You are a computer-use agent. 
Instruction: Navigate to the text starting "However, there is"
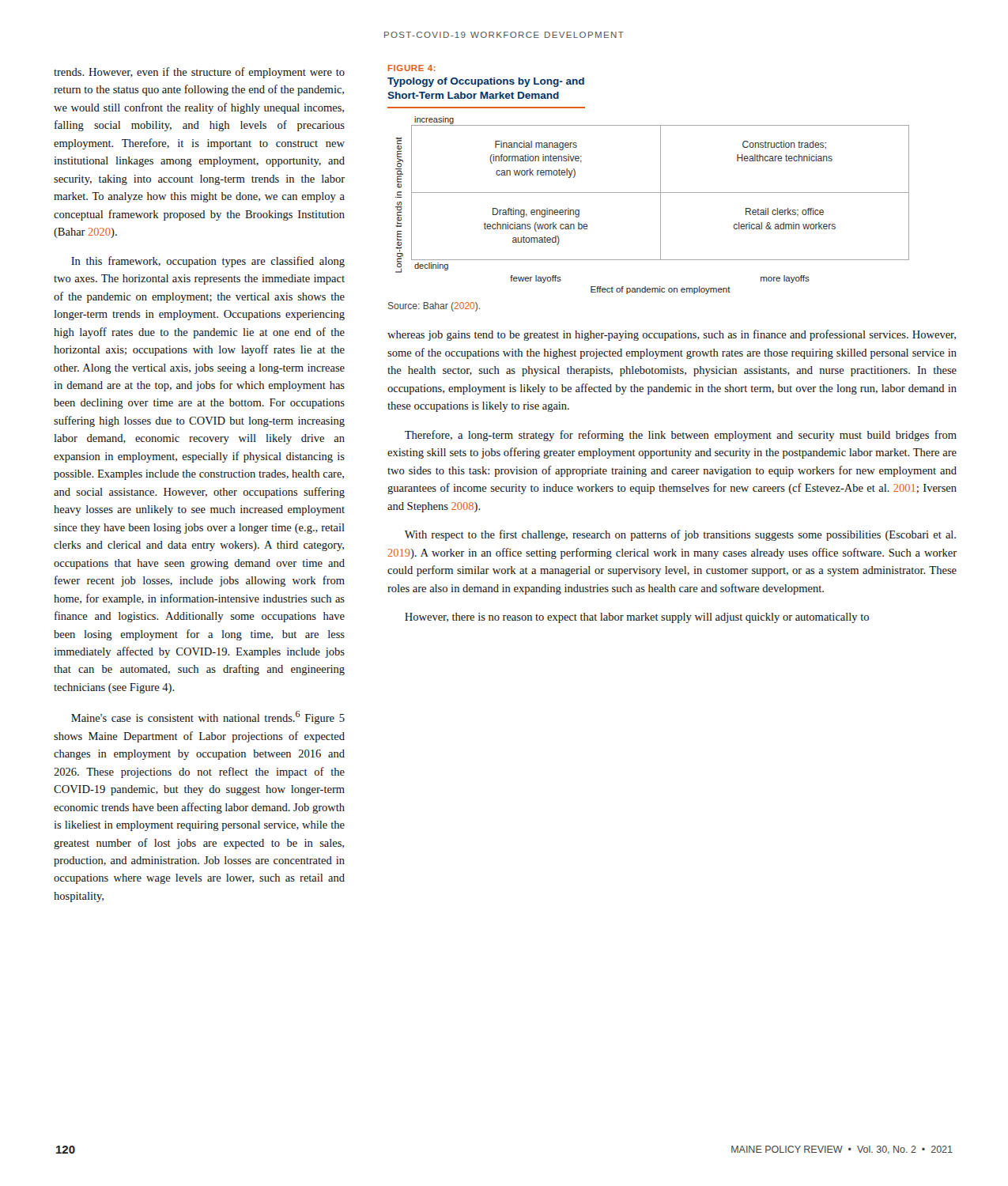[x=672, y=617]
